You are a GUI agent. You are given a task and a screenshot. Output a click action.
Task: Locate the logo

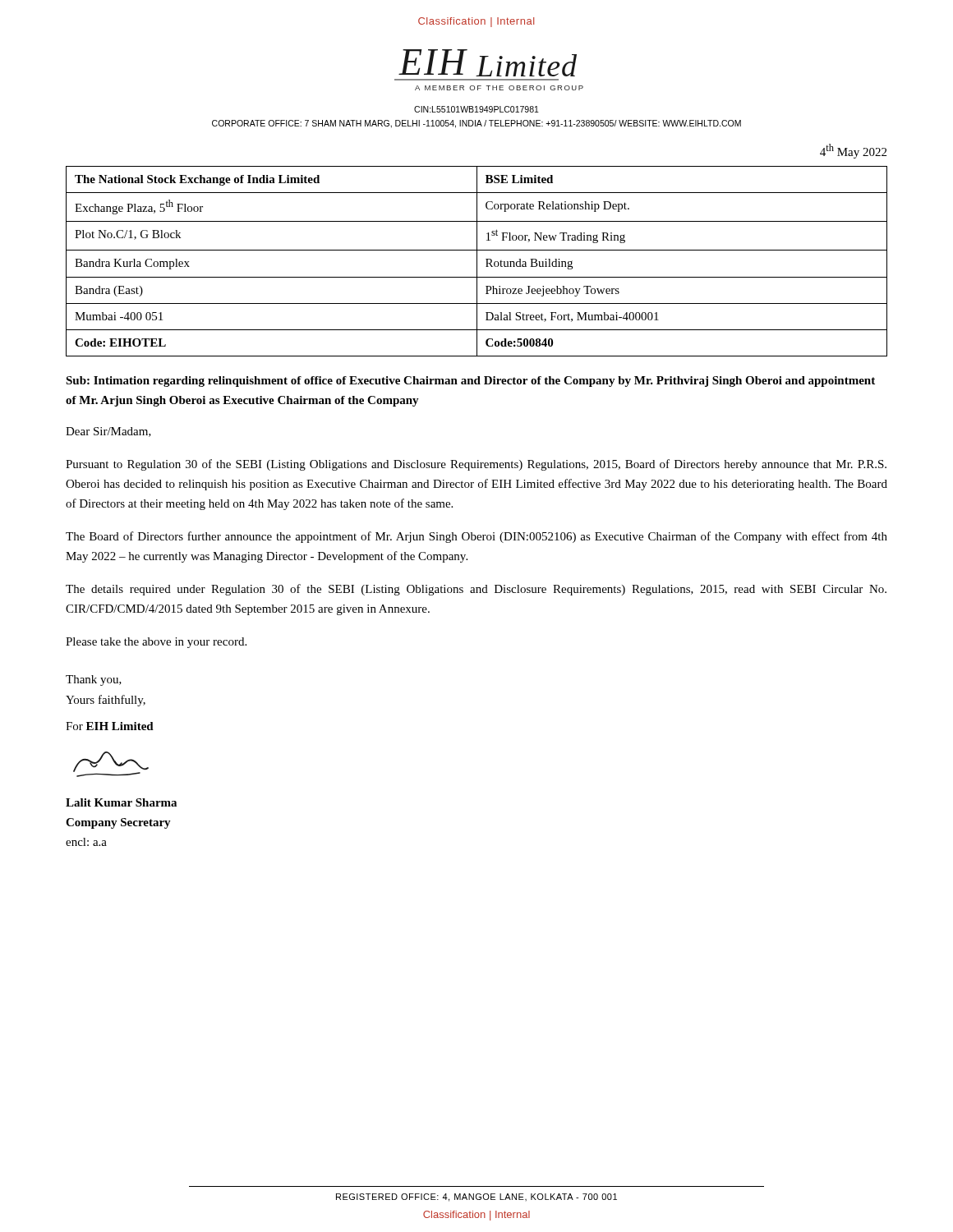(476, 67)
